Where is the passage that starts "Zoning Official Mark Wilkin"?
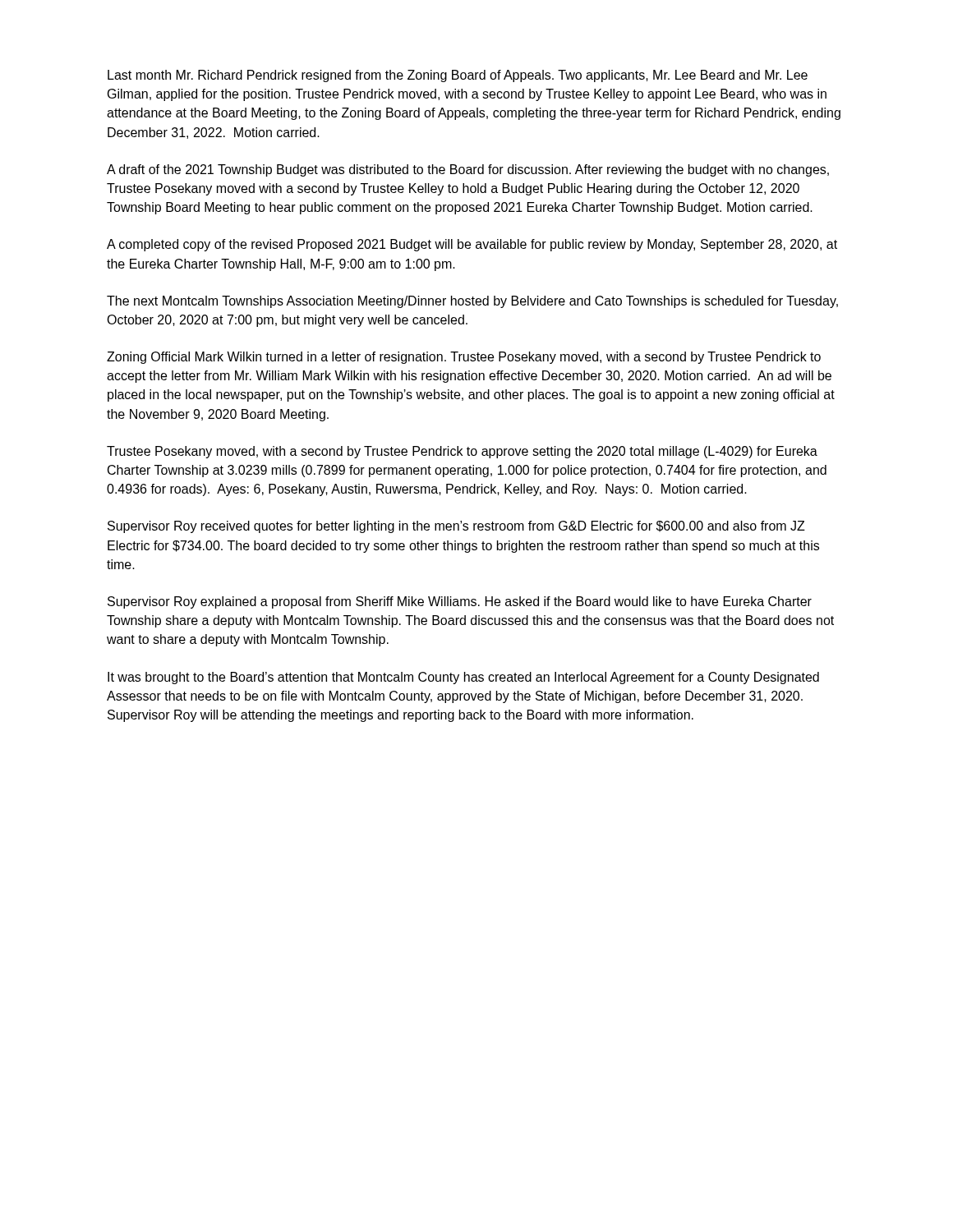This screenshot has height=1232, width=953. coord(471,385)
